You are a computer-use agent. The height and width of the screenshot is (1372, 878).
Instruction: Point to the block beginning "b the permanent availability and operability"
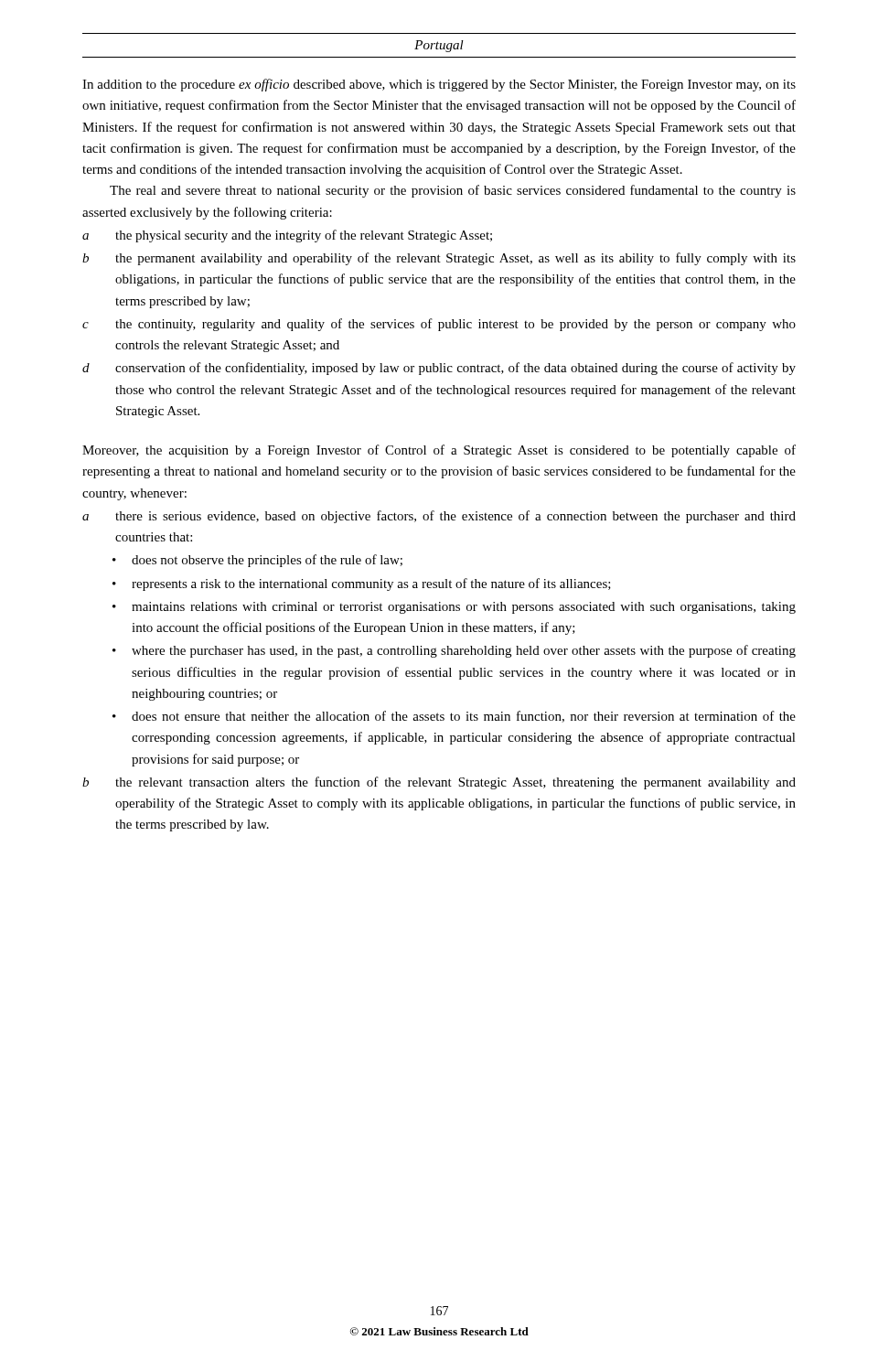(439, 280)
